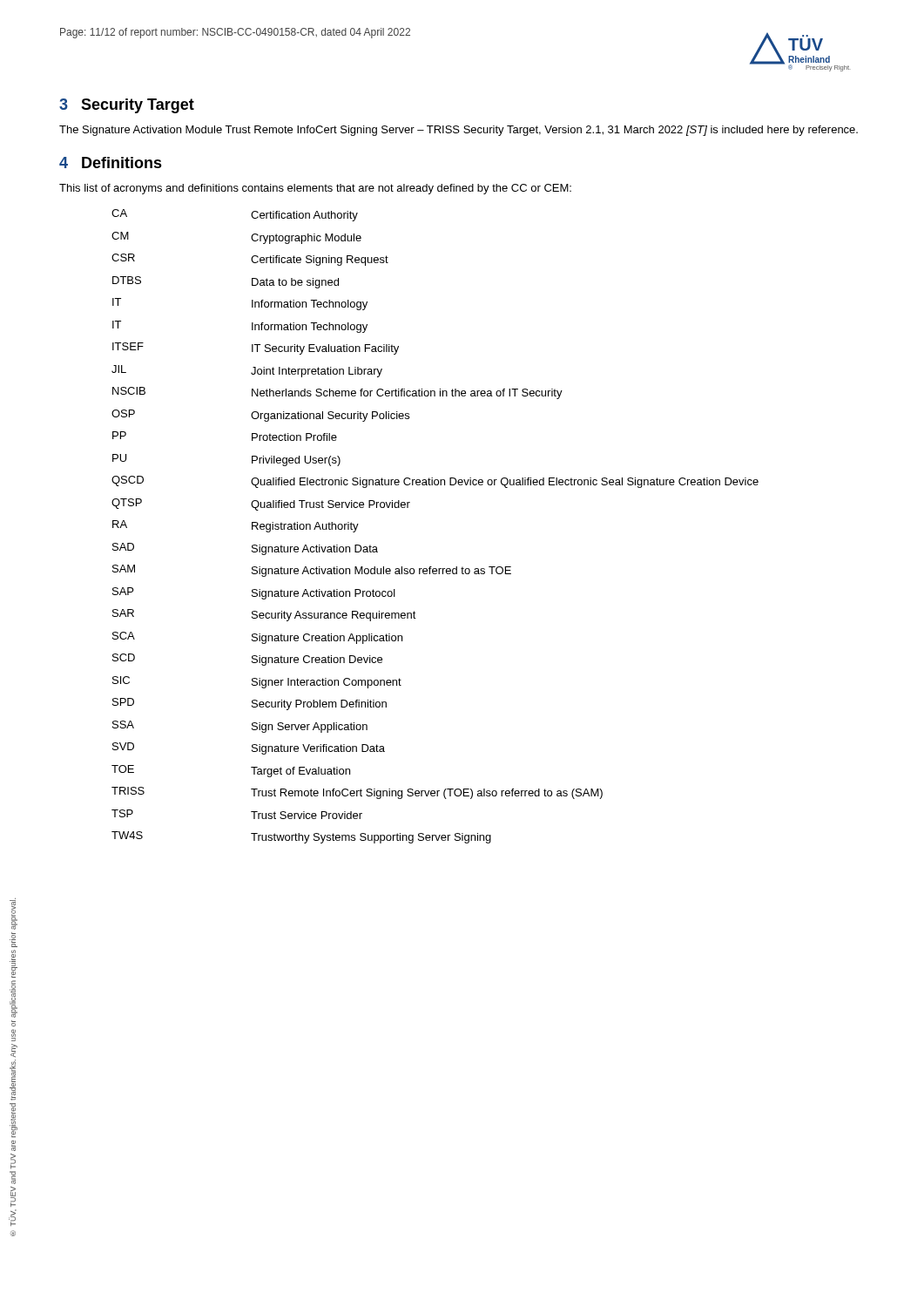The image size is (924, 1307).
Task: Where does it say "CA Certification Authority"?
Action: pos(119,215)
